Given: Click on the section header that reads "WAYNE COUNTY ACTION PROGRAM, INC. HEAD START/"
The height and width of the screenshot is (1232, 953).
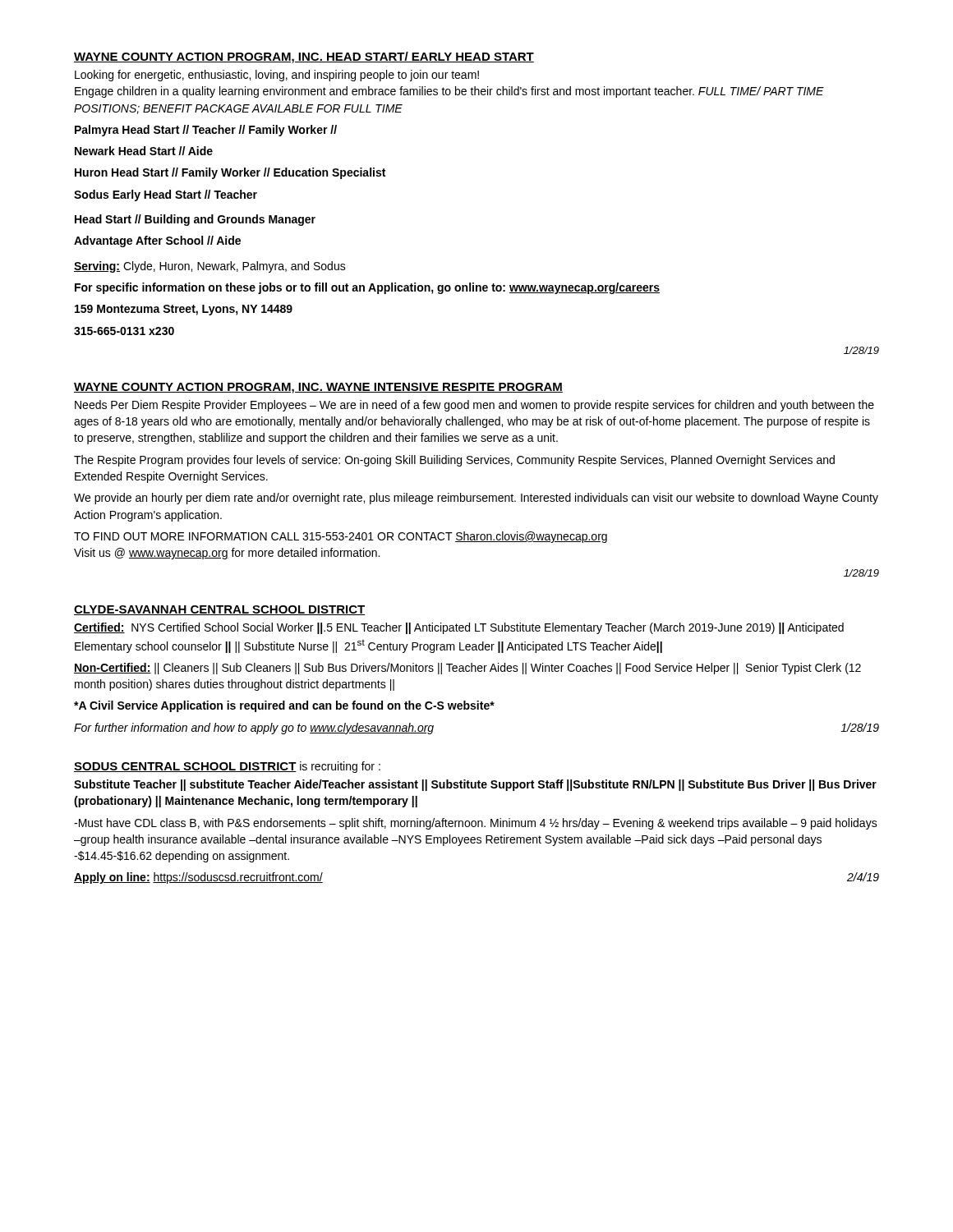Looking at the screenshot, I should (304, 56).
